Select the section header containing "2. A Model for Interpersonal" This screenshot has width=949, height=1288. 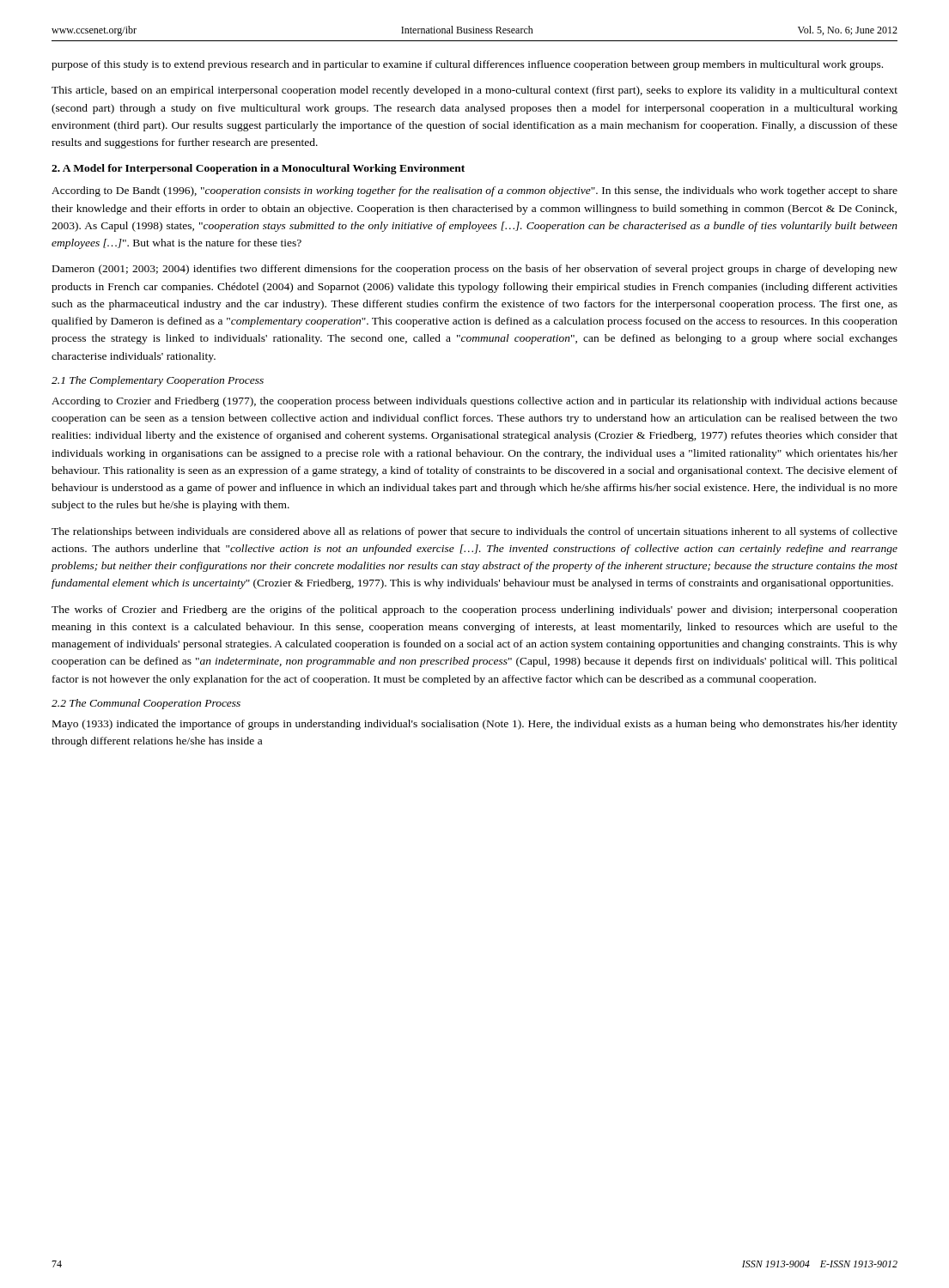coord(258,168)
